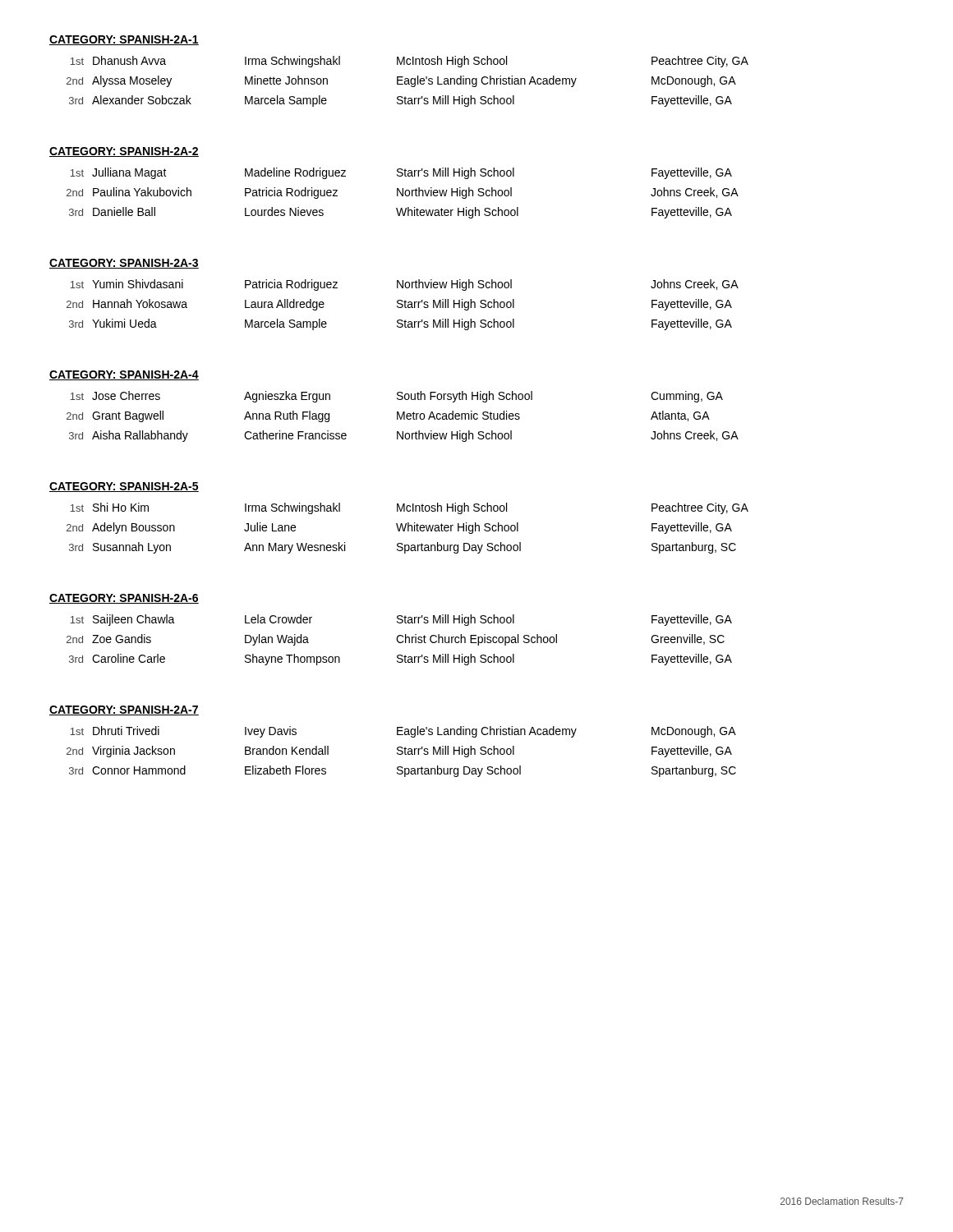Select the section header that reads "CATEGORY: SPANISH-2A-7"

124,710
